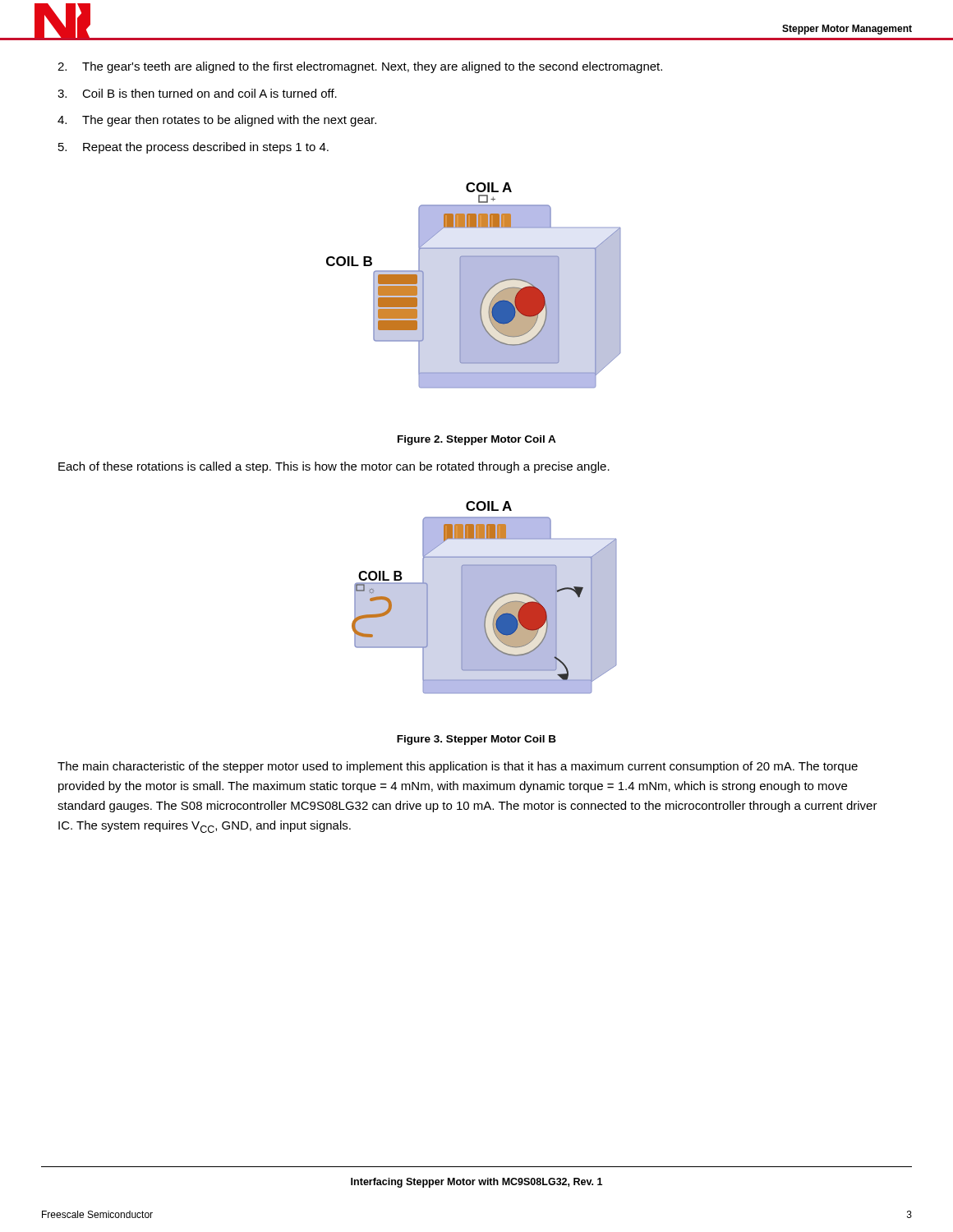
Task: Select the caption that says "Figure 2. Stepper Motor"
Action: tap(476, 439)
